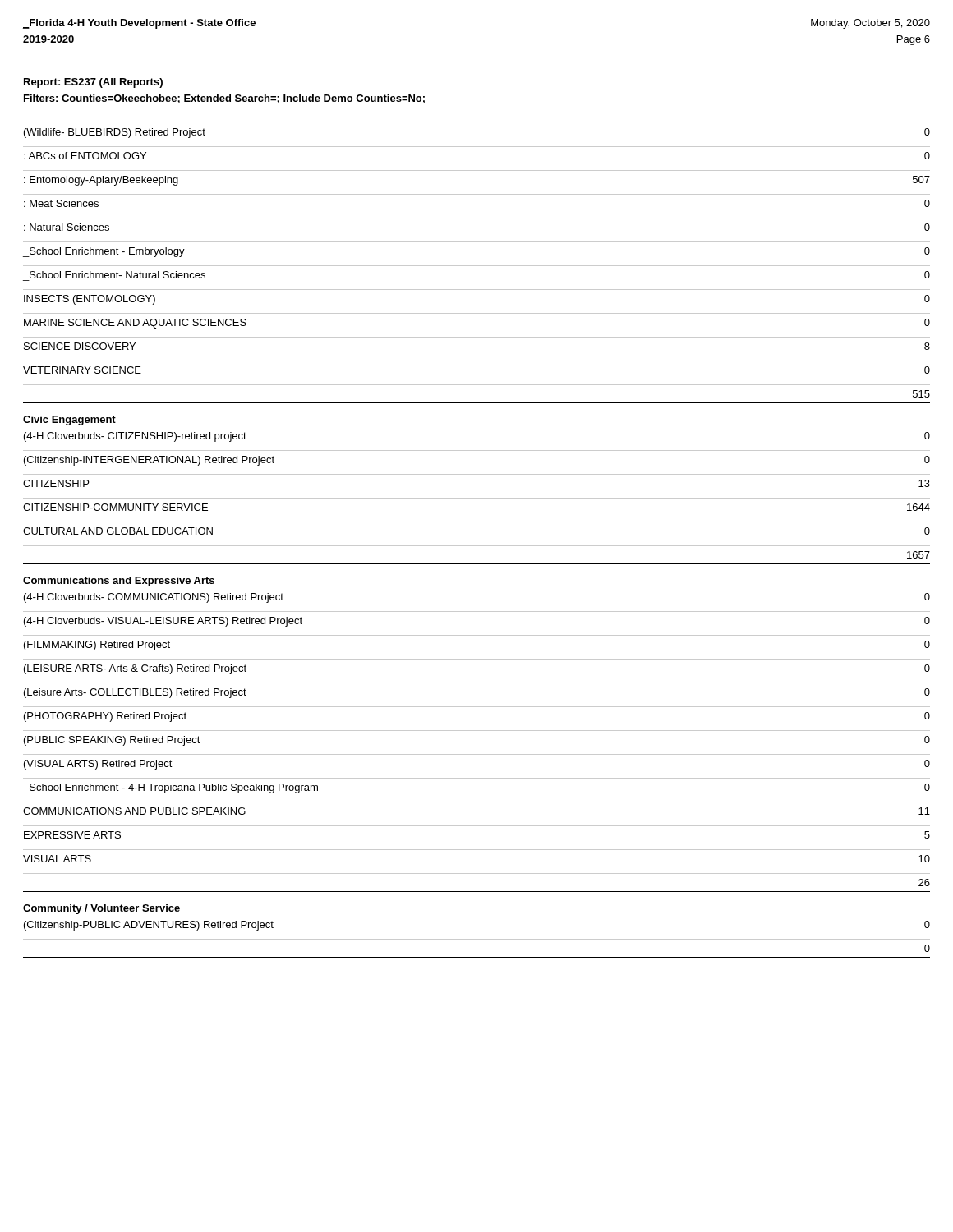This screenshot has height=1232, width=953.
Task: Point to the region starting "_School Enrichment- Natural Sciences 0"
Action: pos(476,275)
